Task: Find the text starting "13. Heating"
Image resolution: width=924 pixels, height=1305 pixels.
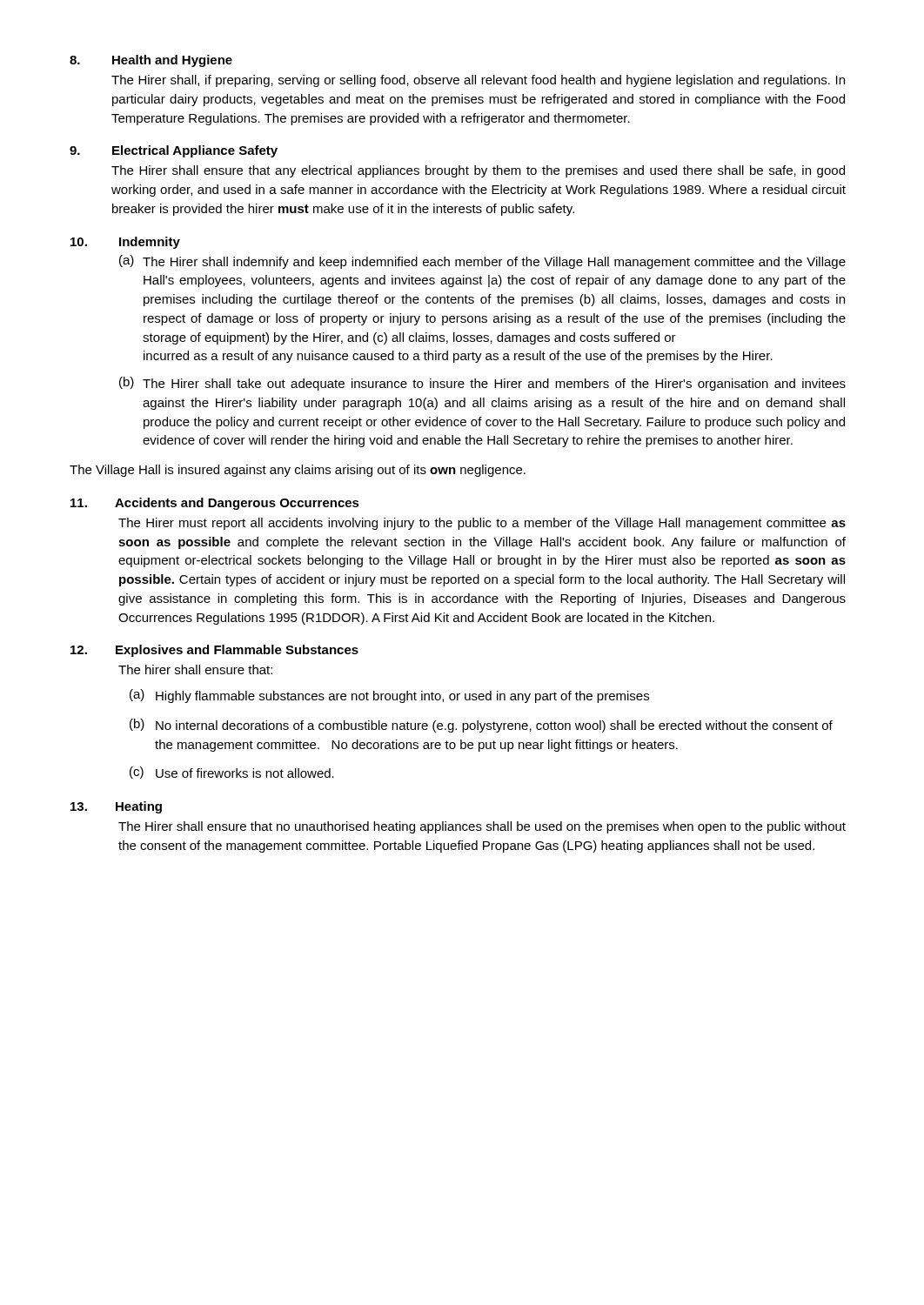Action: pos(116,806)
